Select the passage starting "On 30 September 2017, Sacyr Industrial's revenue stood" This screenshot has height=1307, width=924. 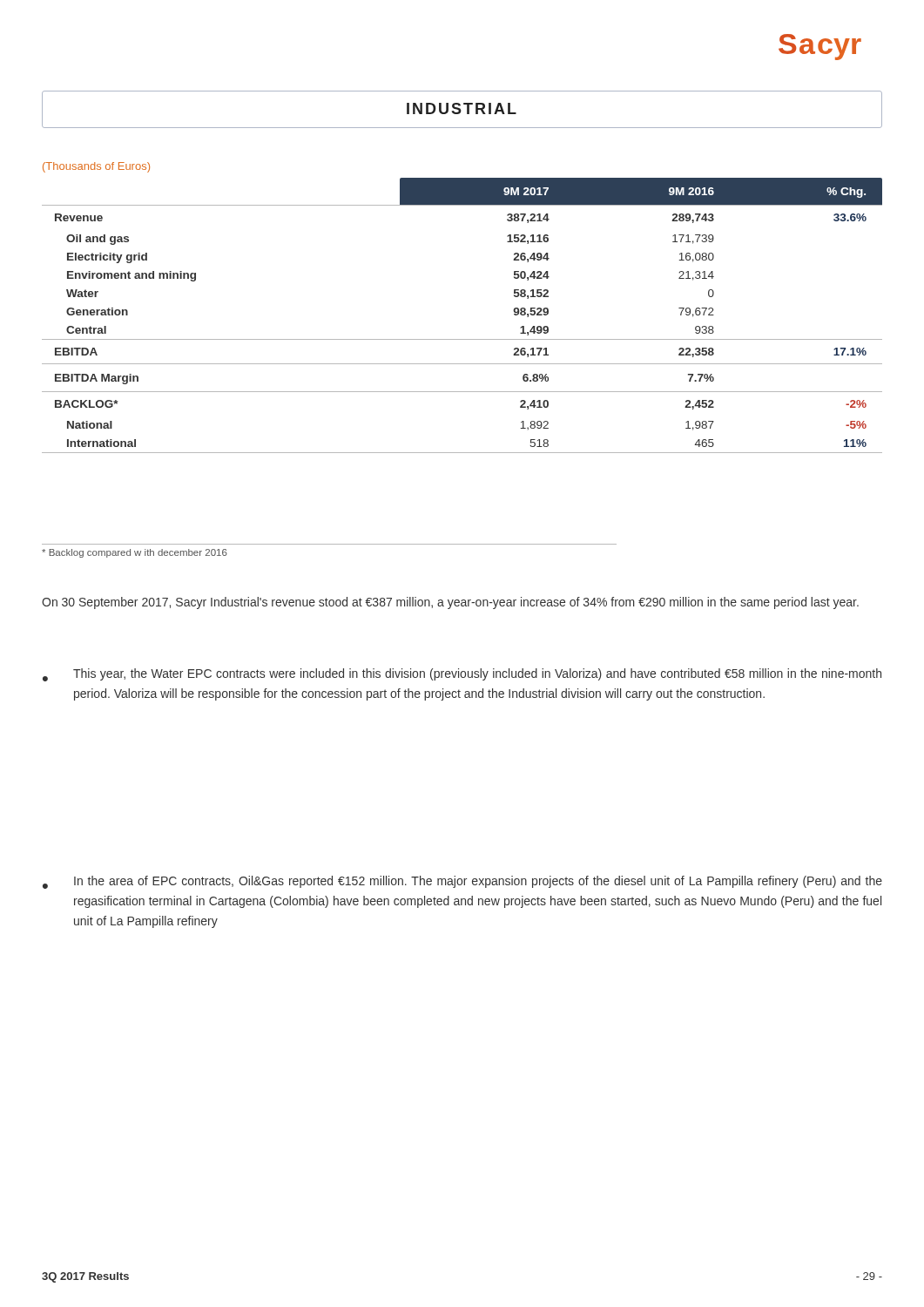click(x=451, y=602)
